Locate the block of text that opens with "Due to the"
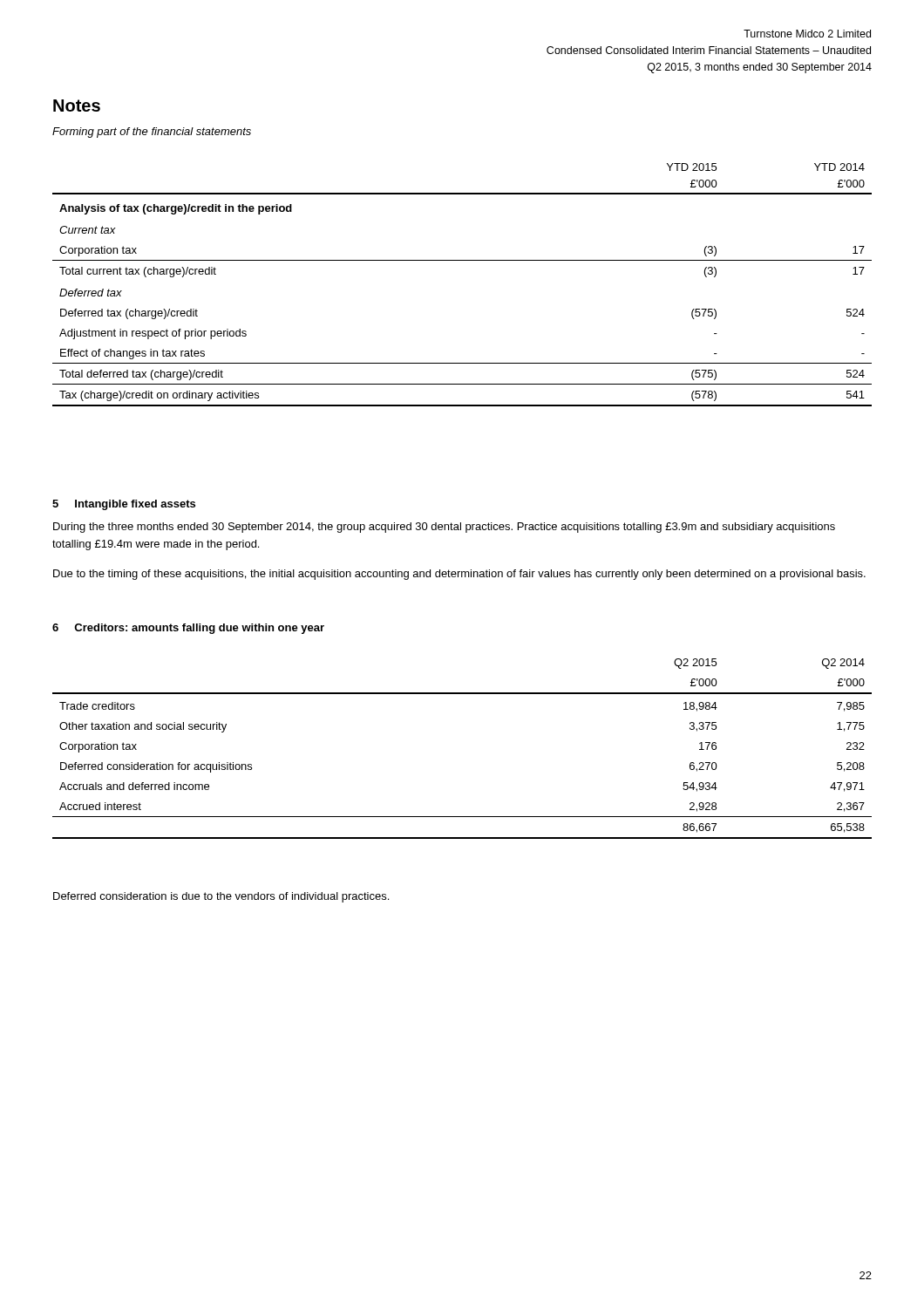Image resolution: width=924 pixels, height=1308 pixels. pyautogui.click(x=459, y=573)
